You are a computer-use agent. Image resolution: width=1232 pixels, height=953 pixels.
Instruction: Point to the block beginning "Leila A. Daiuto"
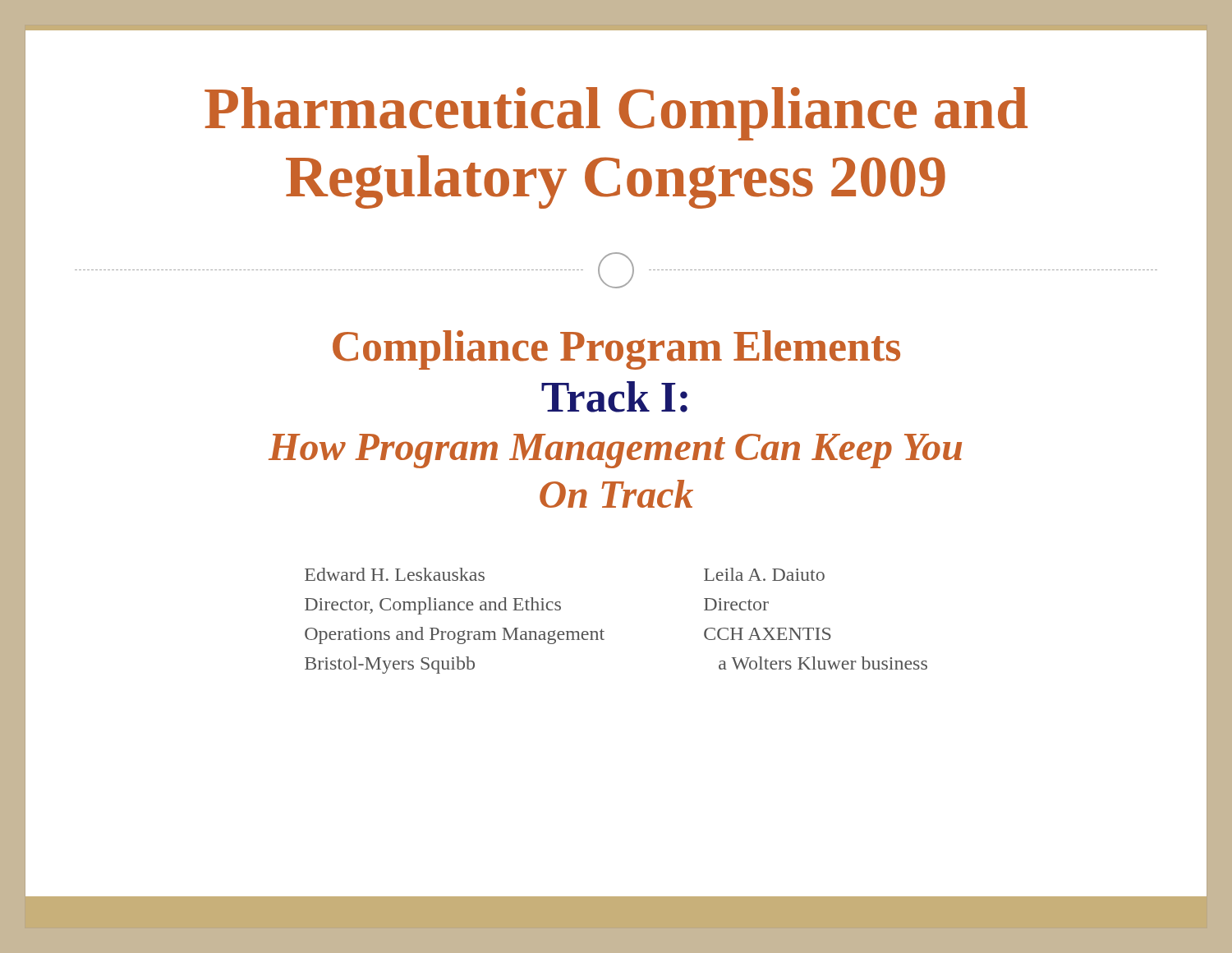[816, 618]
